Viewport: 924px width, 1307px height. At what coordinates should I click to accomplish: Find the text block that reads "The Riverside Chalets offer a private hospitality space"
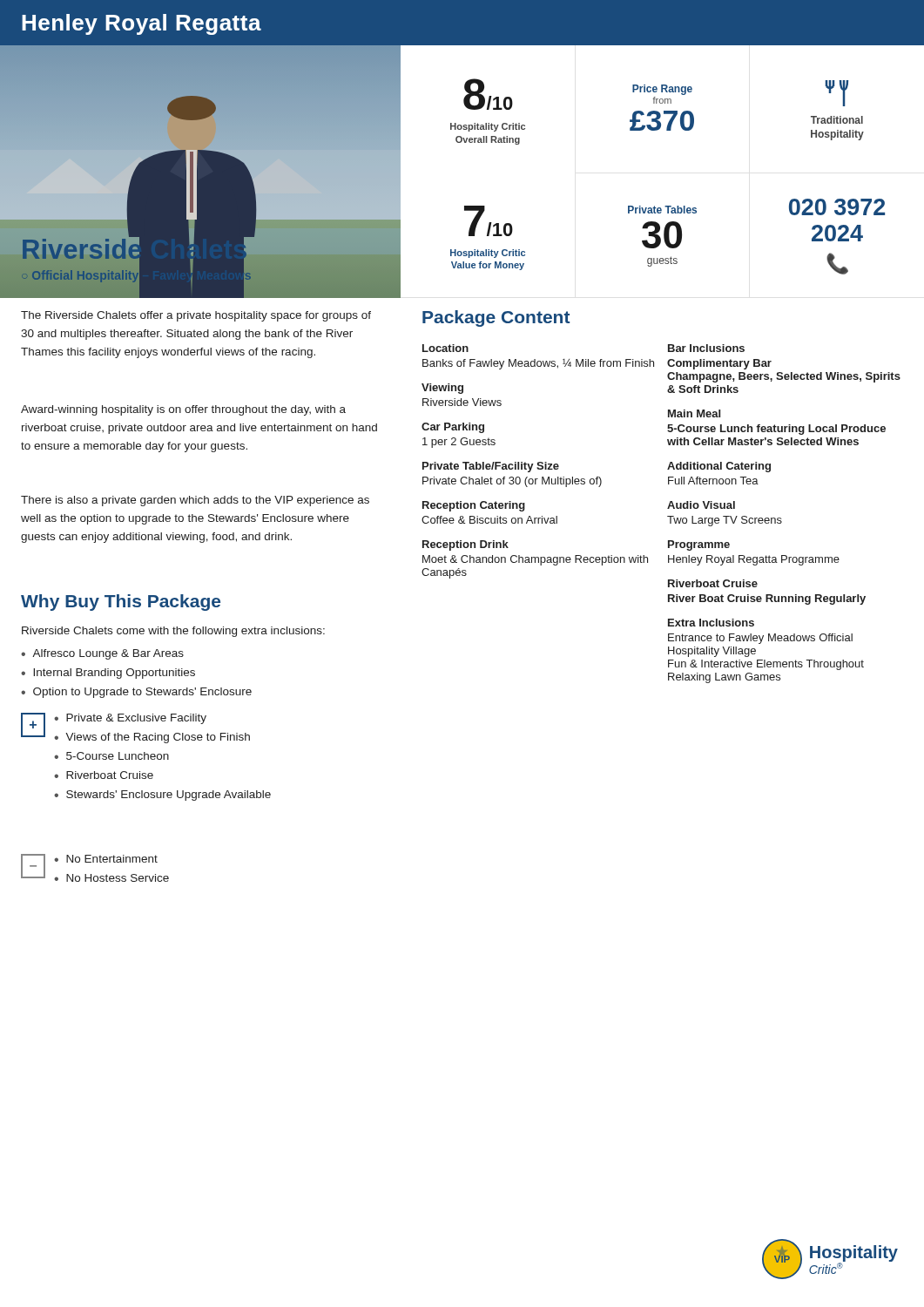point(196,333)
